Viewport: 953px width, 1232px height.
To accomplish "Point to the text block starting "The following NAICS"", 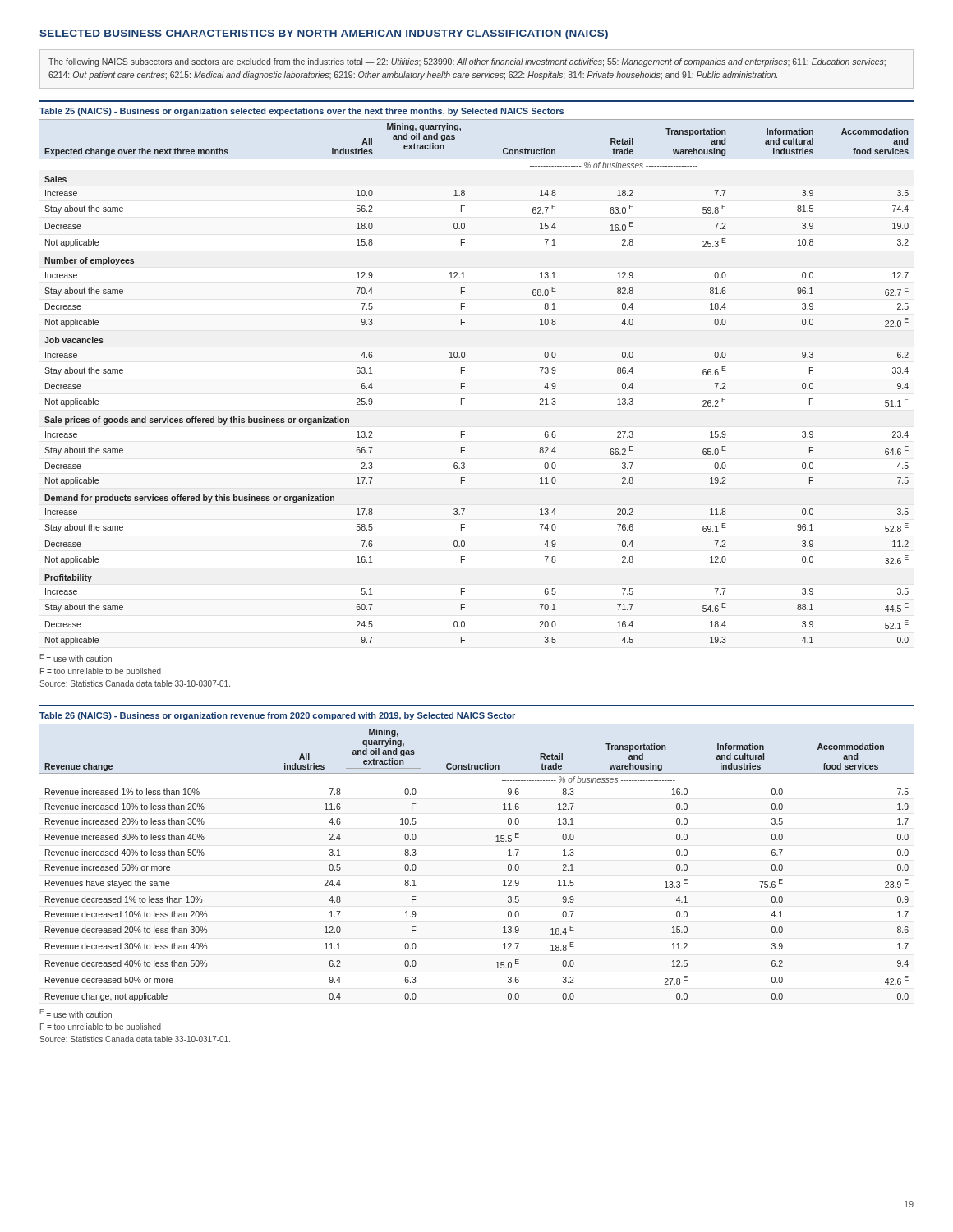I will point(467,68).
